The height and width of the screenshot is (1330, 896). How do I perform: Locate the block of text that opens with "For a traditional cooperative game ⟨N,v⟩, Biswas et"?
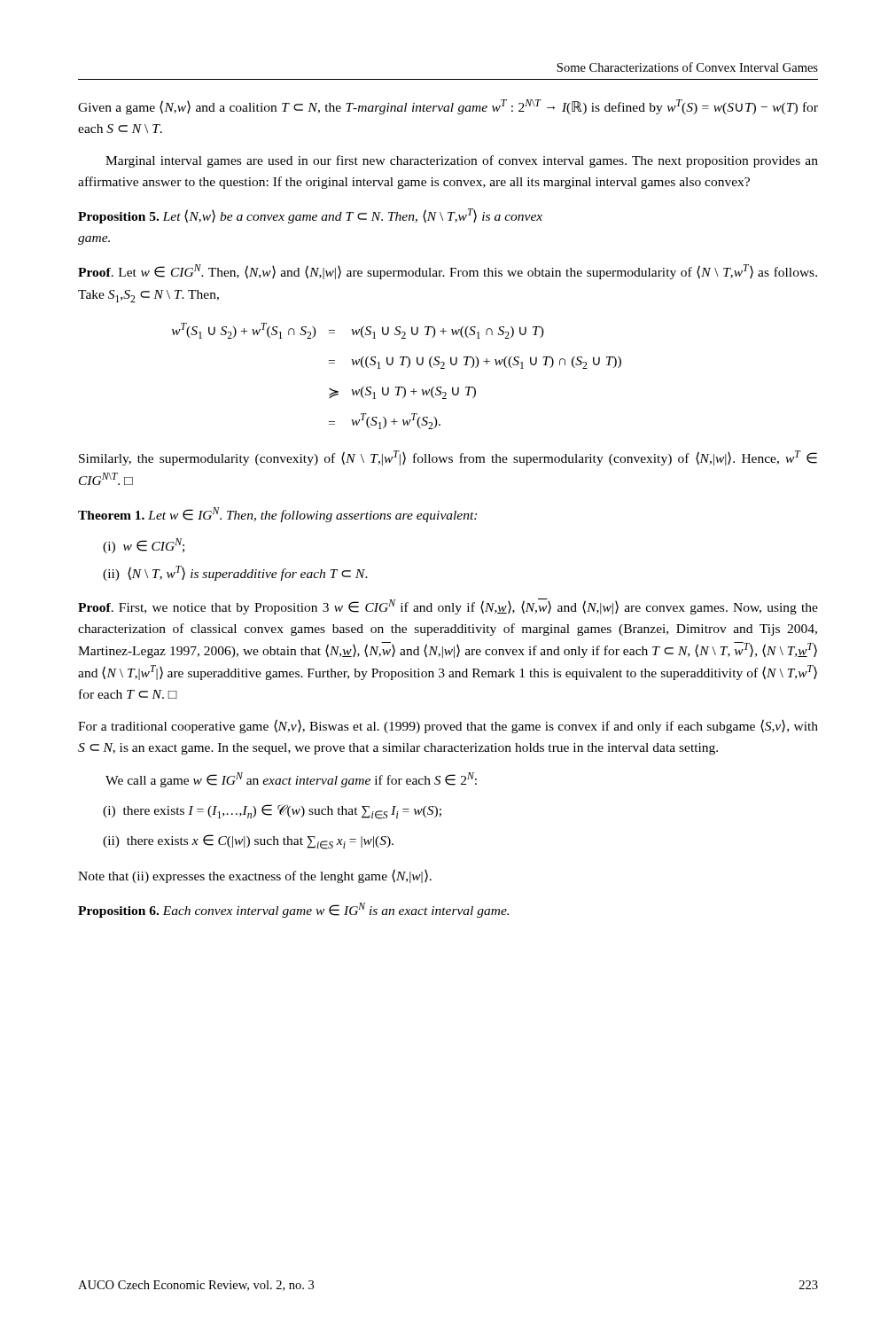pyautogui.click(x=448, y=737)
